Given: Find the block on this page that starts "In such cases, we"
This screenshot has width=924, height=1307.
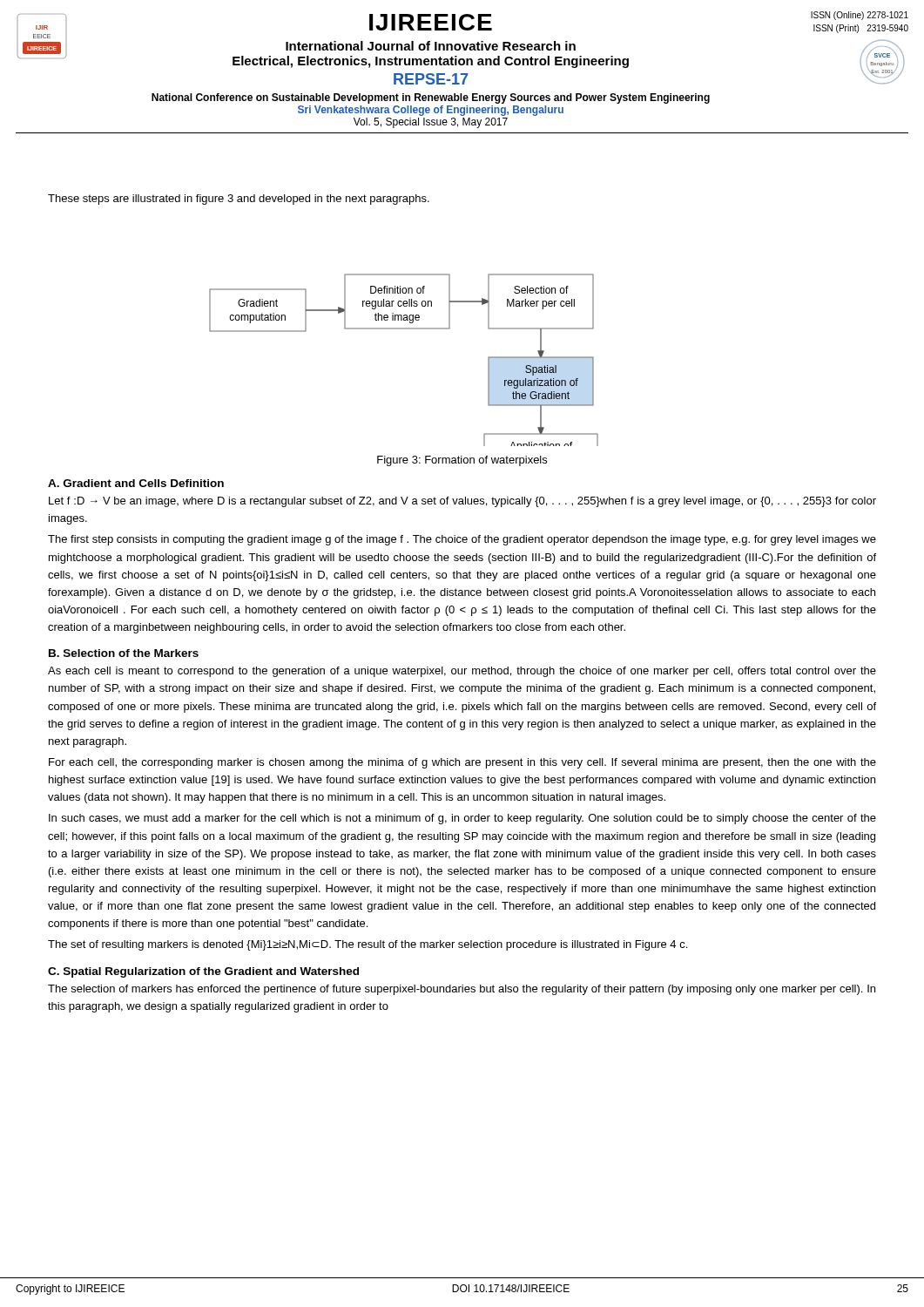Looking at the screenshot, I should [462, 871].
